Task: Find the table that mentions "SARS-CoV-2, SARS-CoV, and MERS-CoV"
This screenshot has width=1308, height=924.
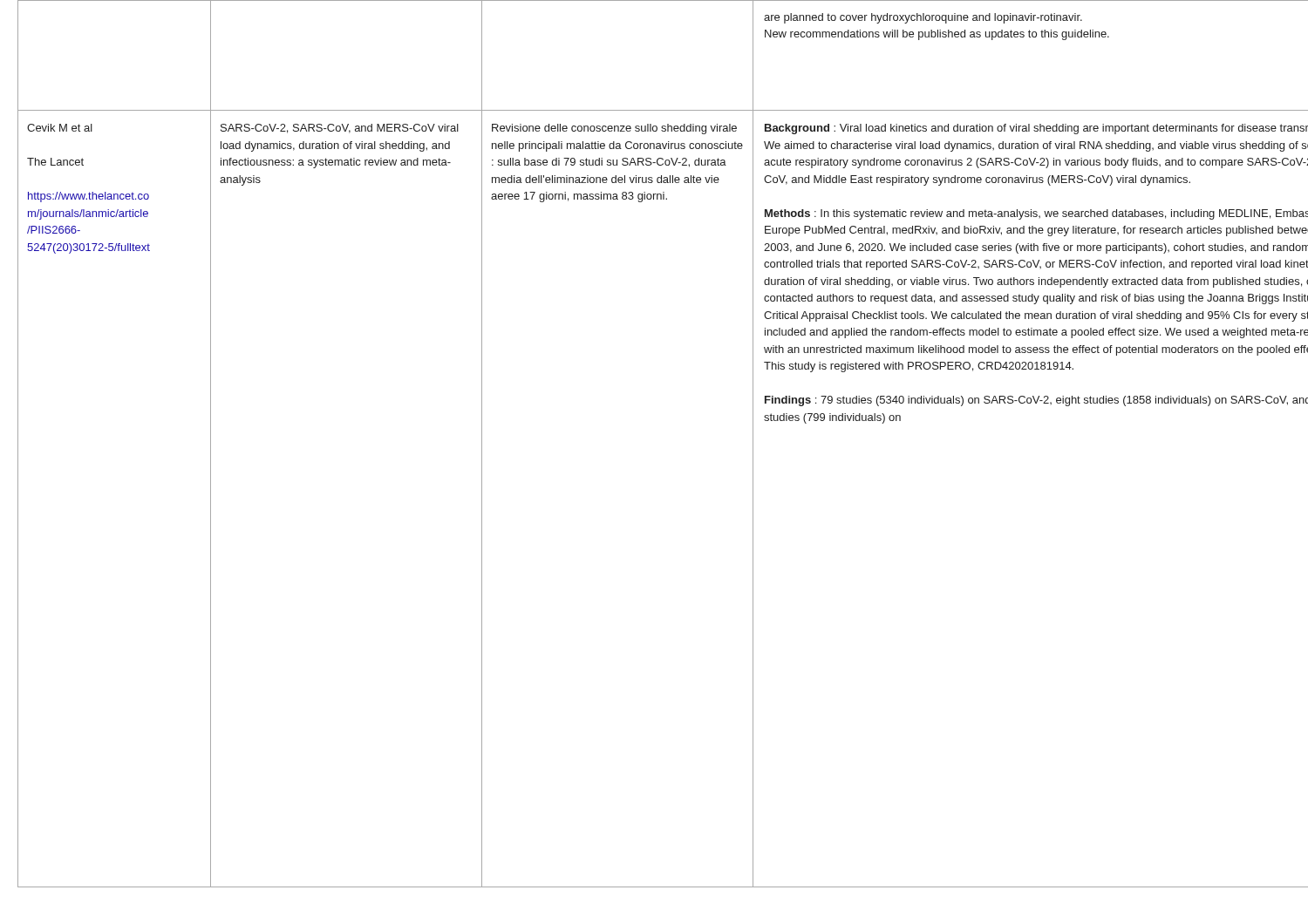Action: pyautogui.click(x=654, y=462)
